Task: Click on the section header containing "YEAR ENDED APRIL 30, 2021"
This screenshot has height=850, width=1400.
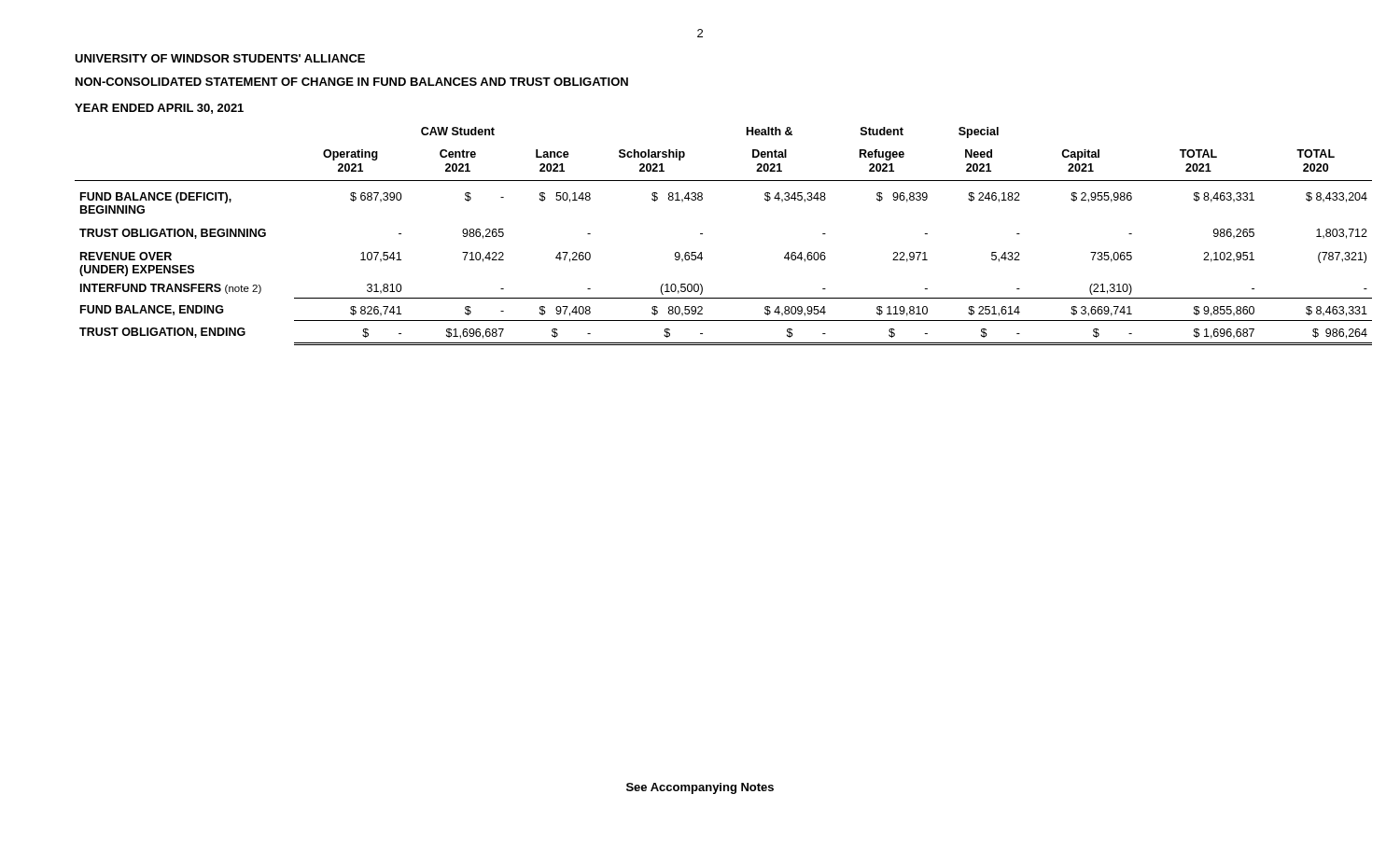Action: tap(159, 108)
